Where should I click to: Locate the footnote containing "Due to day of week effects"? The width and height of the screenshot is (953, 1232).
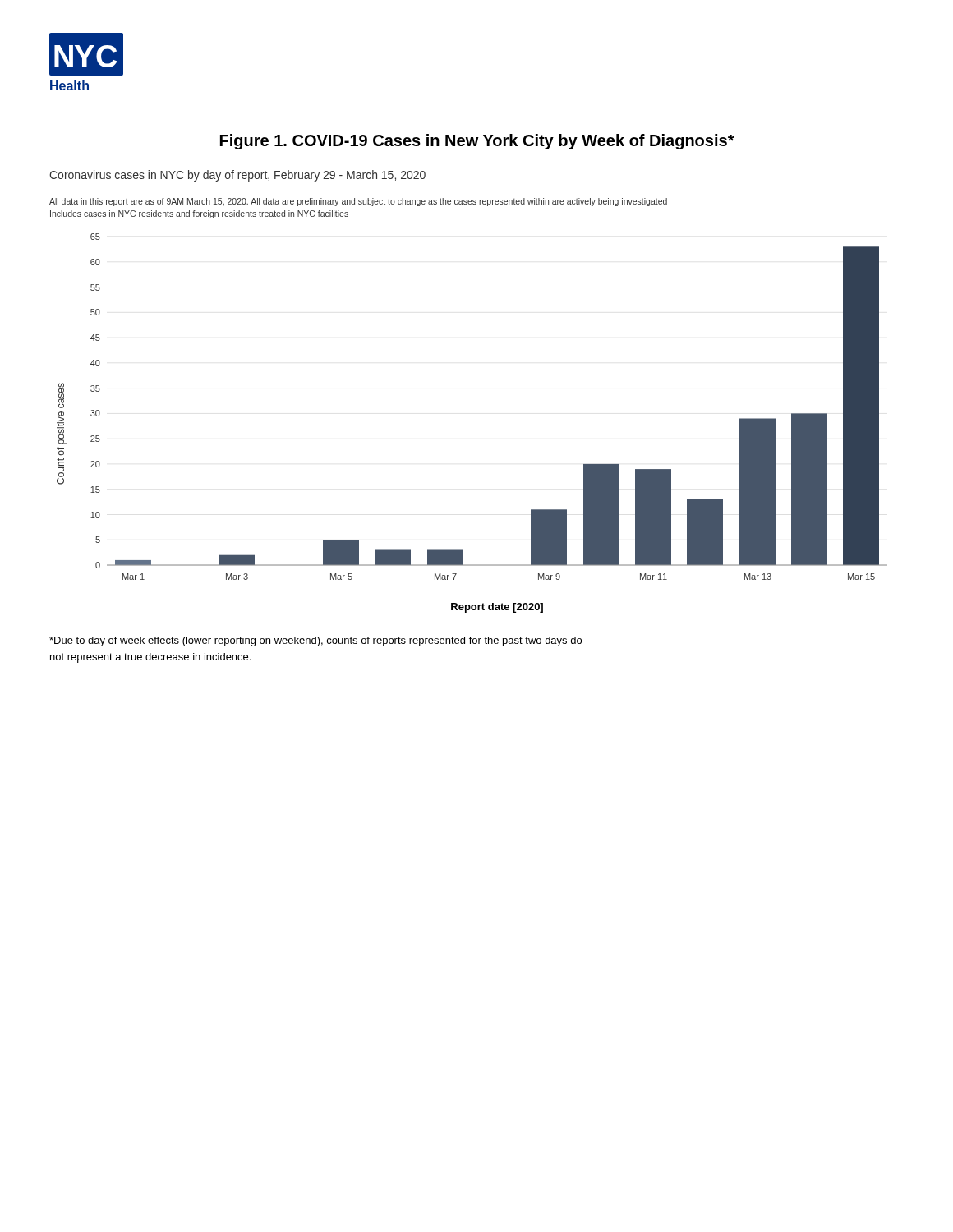click(x=316, y=648)
